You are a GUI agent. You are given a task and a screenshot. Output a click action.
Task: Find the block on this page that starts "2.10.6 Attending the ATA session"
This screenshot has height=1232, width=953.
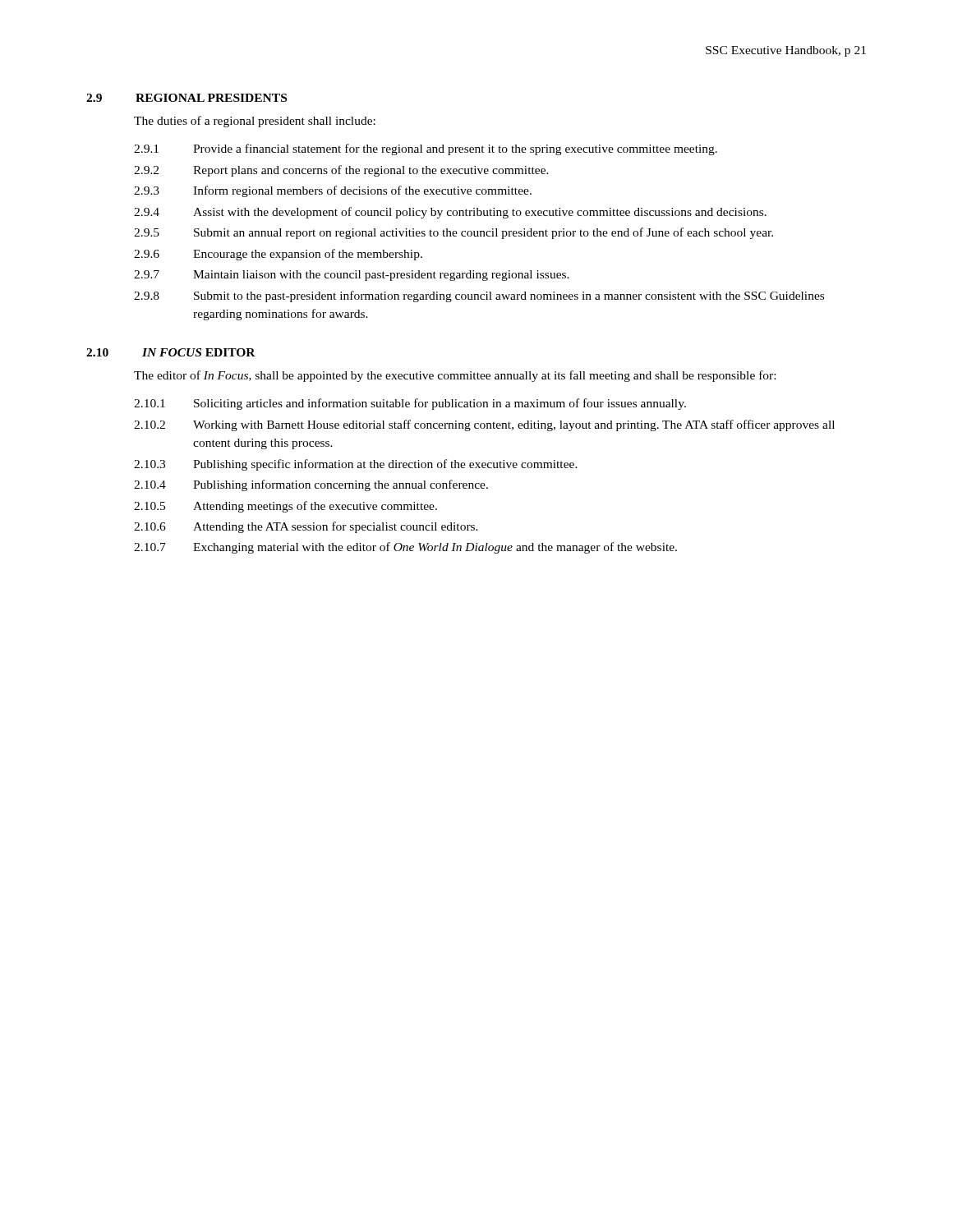[x=306, y=527]
